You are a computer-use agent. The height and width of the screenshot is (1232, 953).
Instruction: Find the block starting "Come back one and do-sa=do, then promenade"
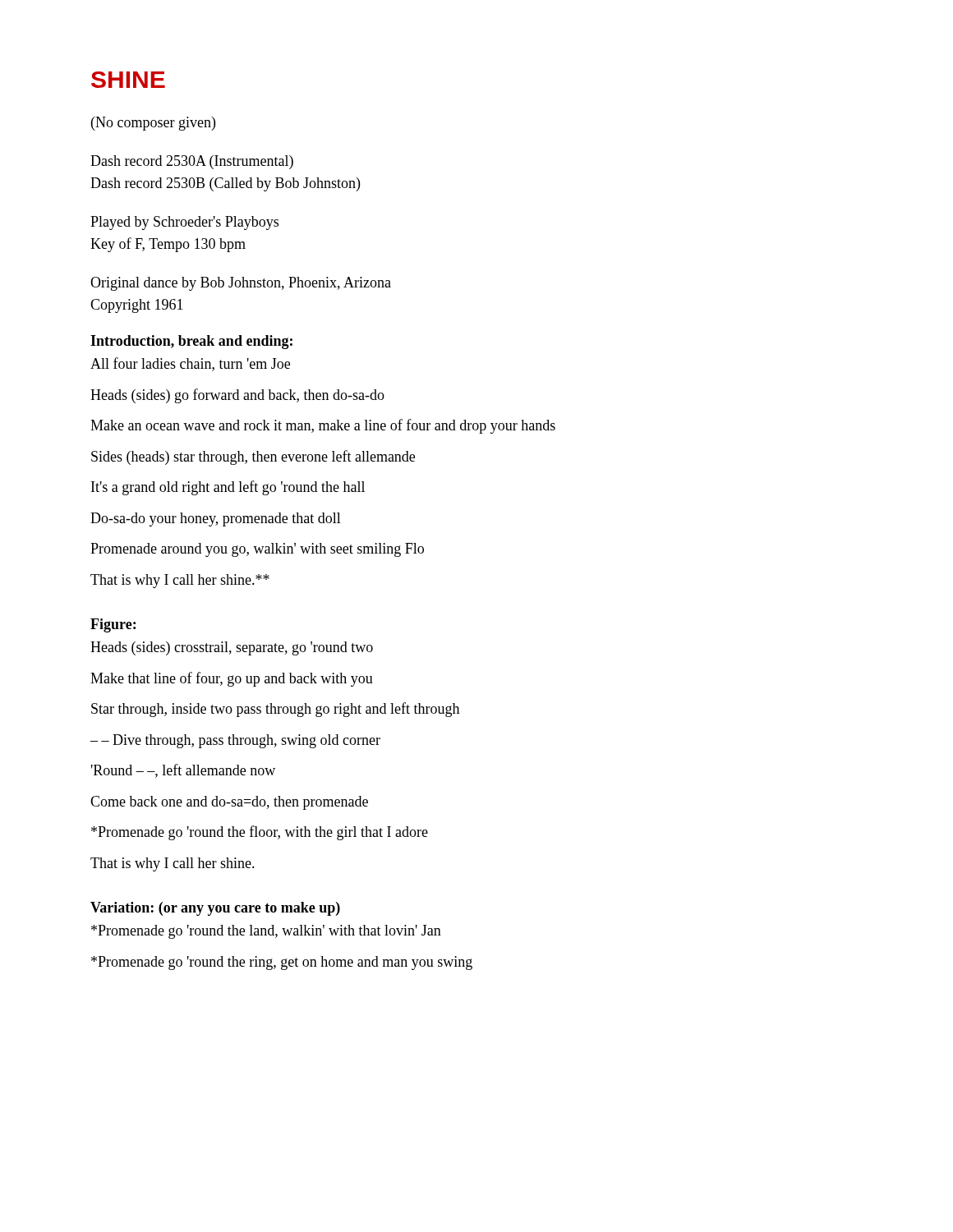[x=229, y=801]
